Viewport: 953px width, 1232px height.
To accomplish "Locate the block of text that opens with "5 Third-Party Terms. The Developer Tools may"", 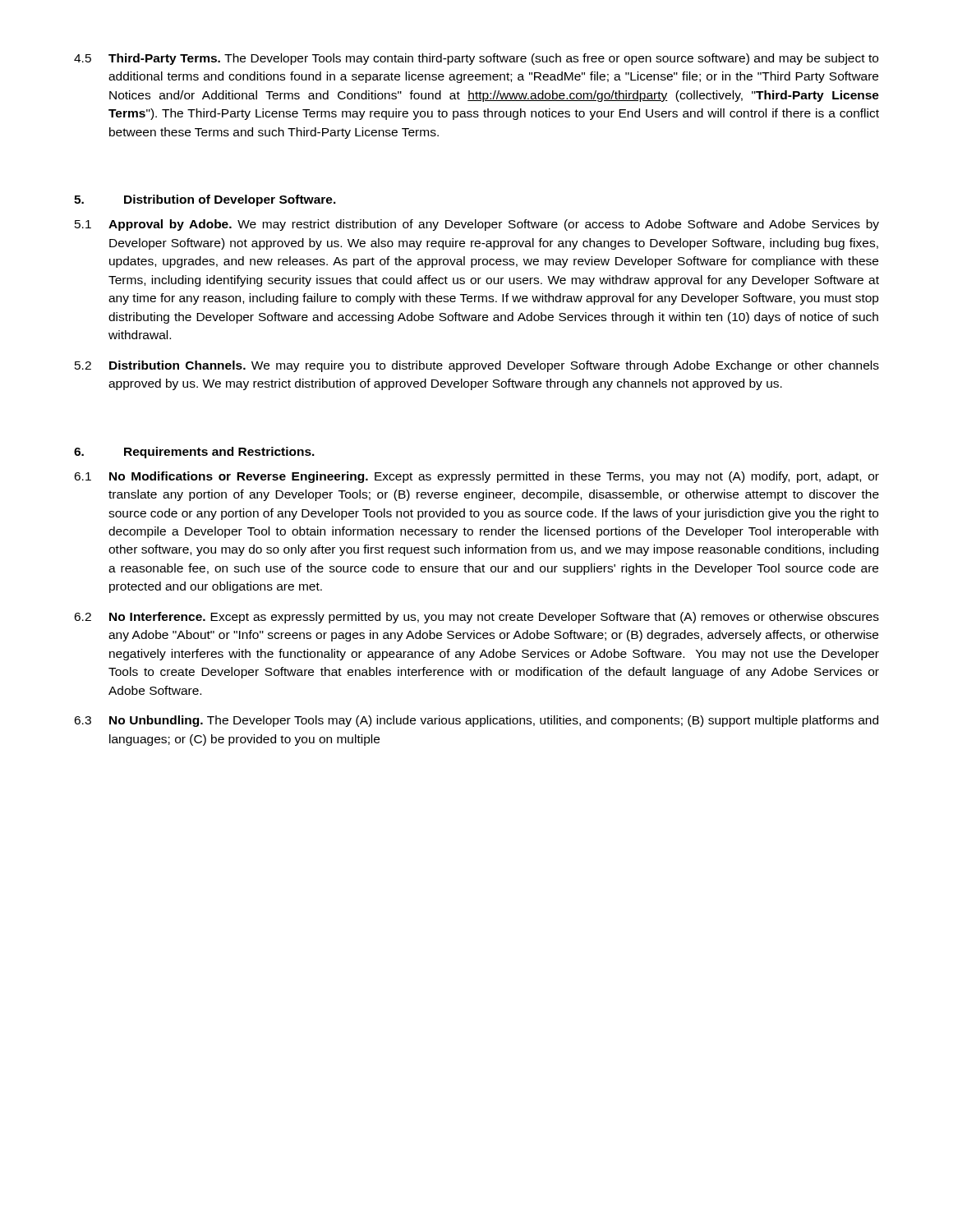I will pos(476,95).
